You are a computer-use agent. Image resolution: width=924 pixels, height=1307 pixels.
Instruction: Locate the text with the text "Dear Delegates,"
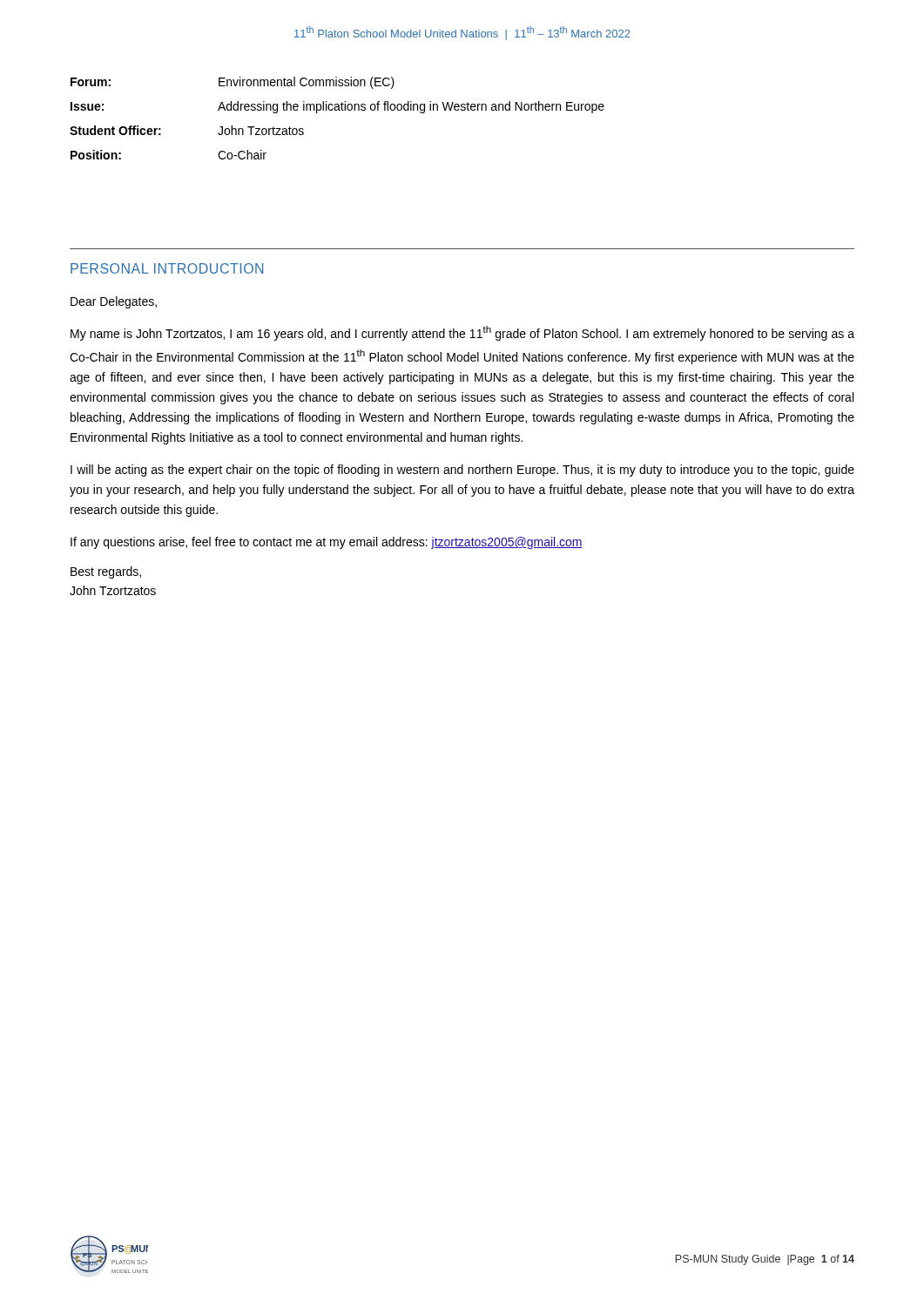tap(114, 301)
